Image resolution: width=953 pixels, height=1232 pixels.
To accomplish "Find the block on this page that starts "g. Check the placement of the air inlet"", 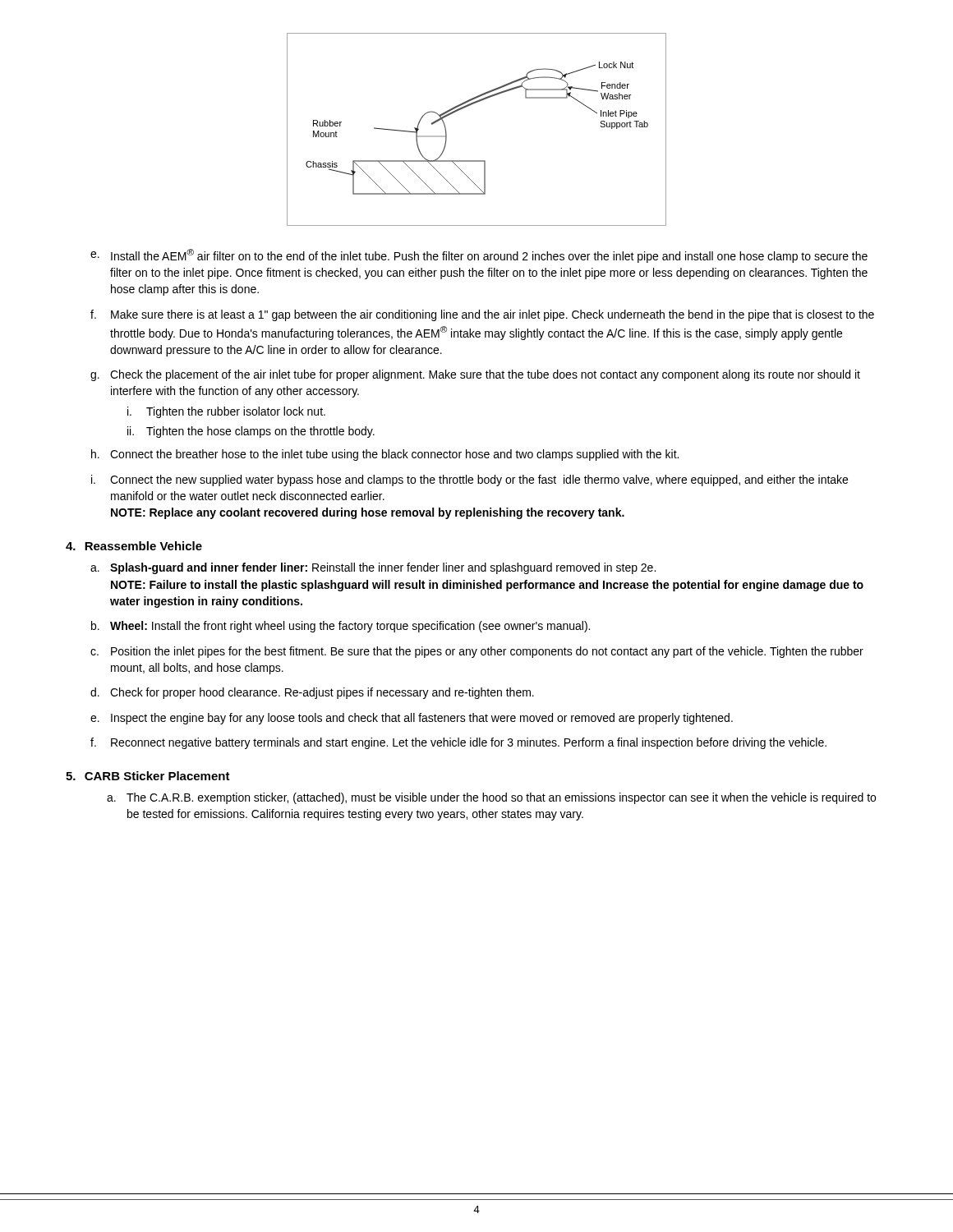I will (475, 375).
